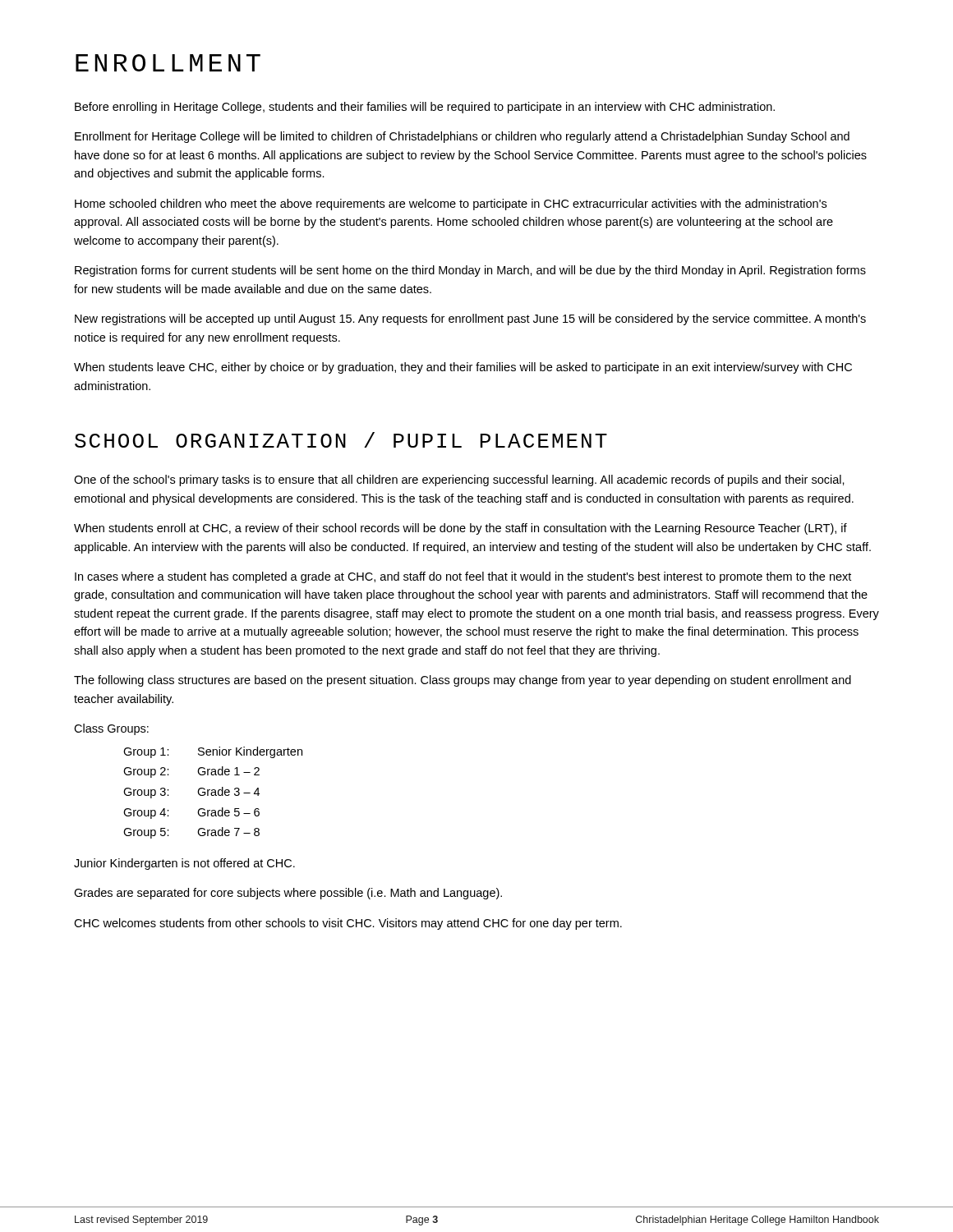Where is the passage that starts "Group 2:Grade 1"?

[x=192, y=772]
